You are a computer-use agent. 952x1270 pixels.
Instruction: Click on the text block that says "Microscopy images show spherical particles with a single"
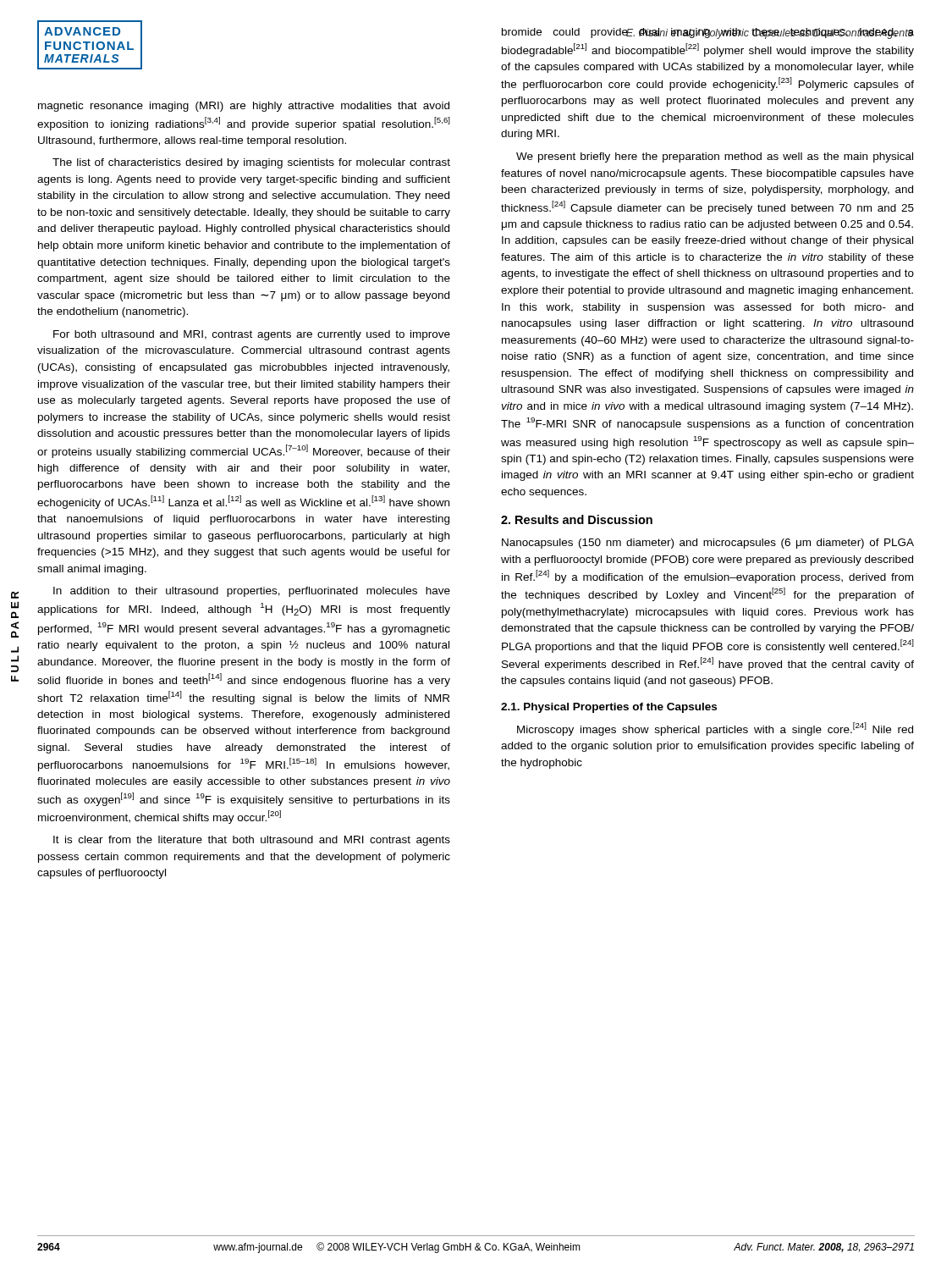coord(707,745)
